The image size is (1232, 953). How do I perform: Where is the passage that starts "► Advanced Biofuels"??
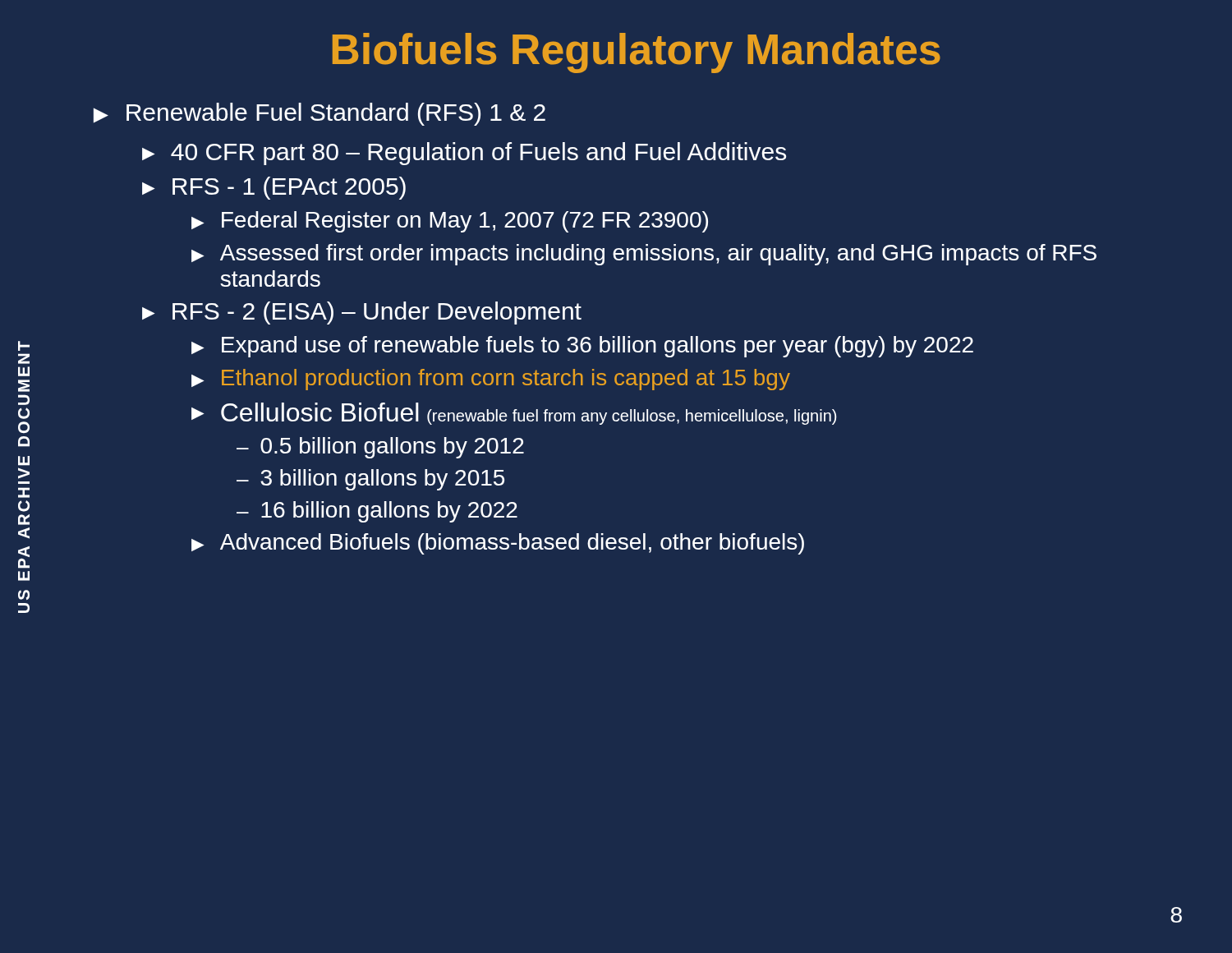[685, 543]
